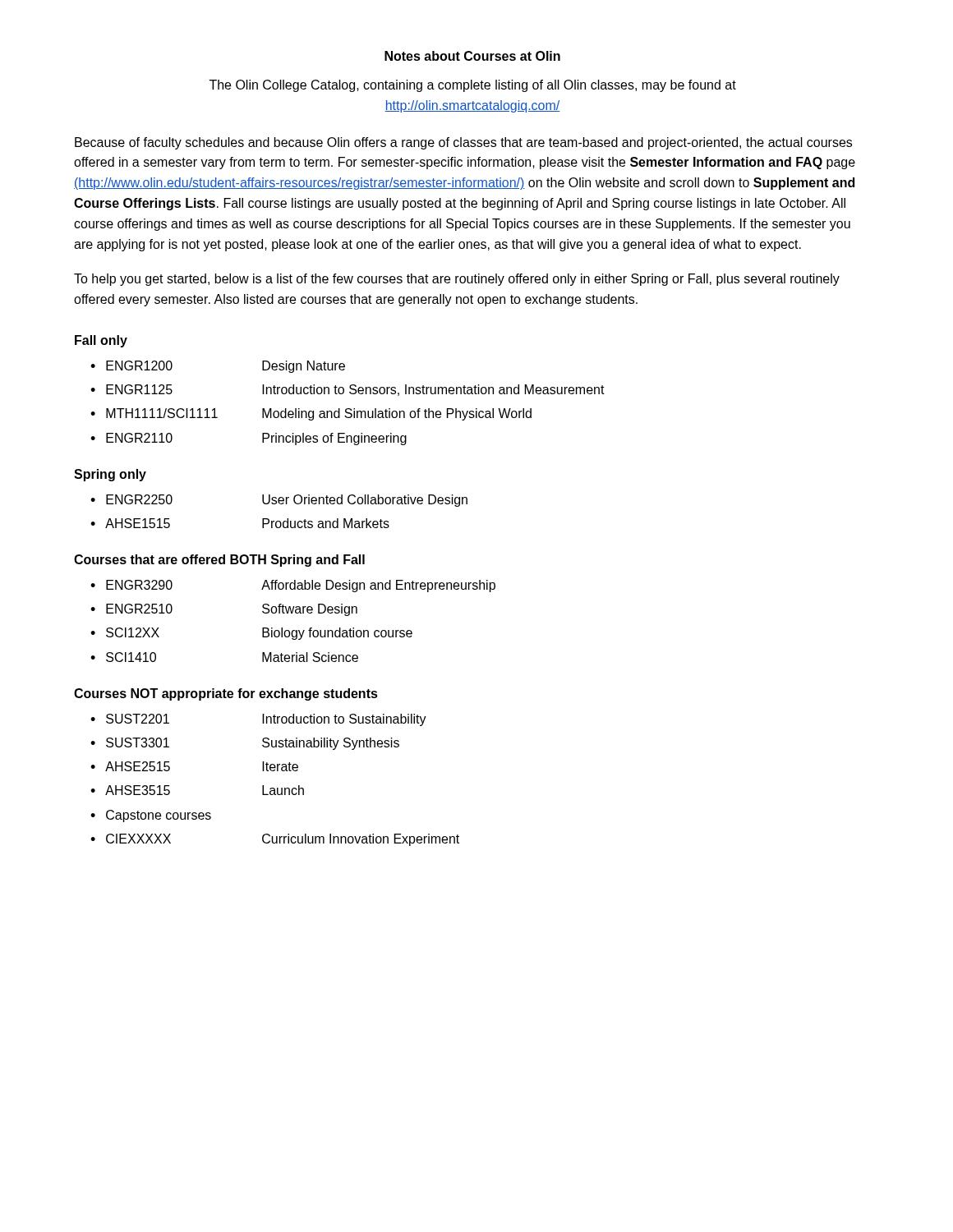953x1232 pixels.
Task: Click on the list item containing "• SUST2201 Introduction to Sustainability"
Action: pos(132,720)
